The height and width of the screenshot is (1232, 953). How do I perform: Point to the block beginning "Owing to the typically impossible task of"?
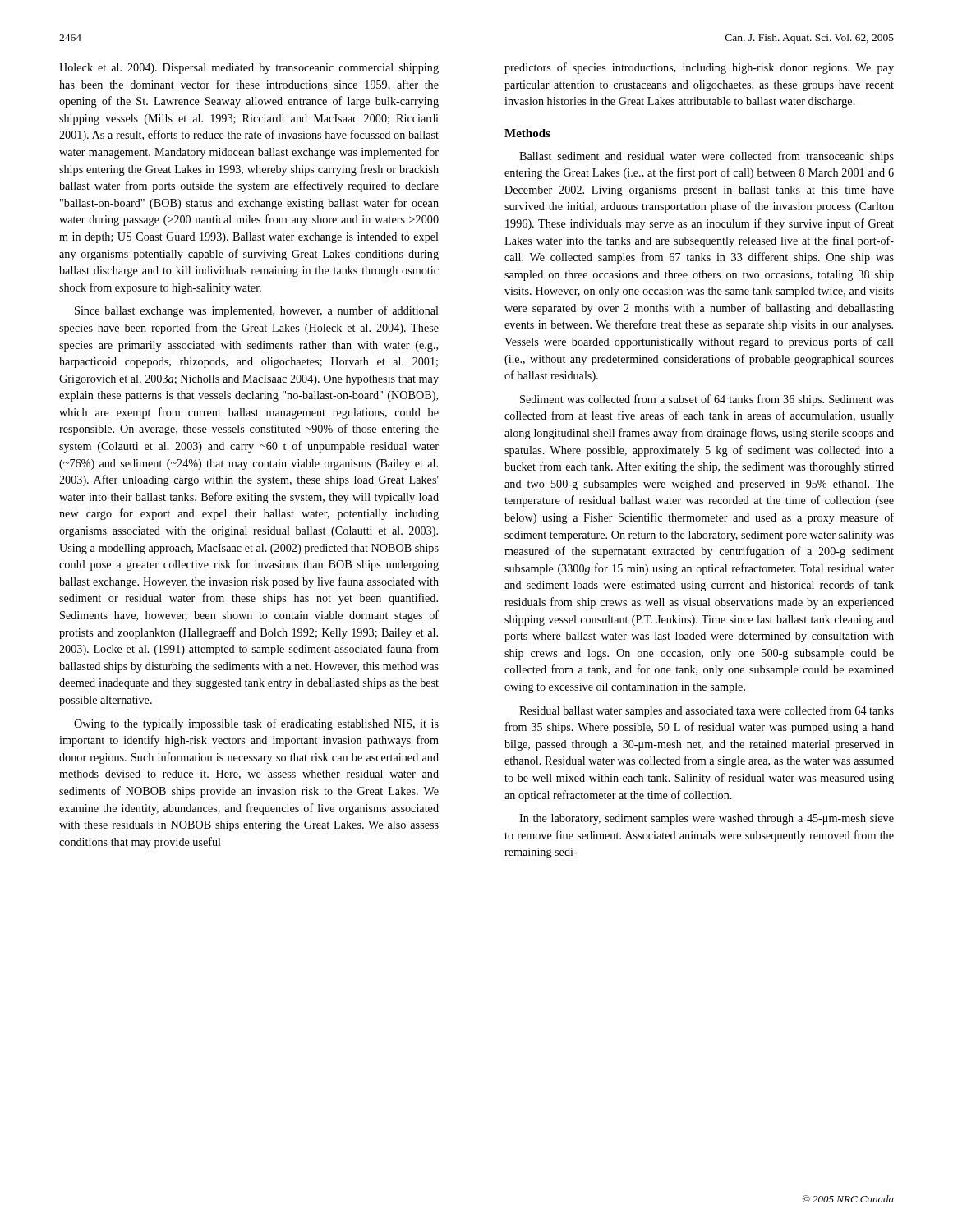(249, 783)
